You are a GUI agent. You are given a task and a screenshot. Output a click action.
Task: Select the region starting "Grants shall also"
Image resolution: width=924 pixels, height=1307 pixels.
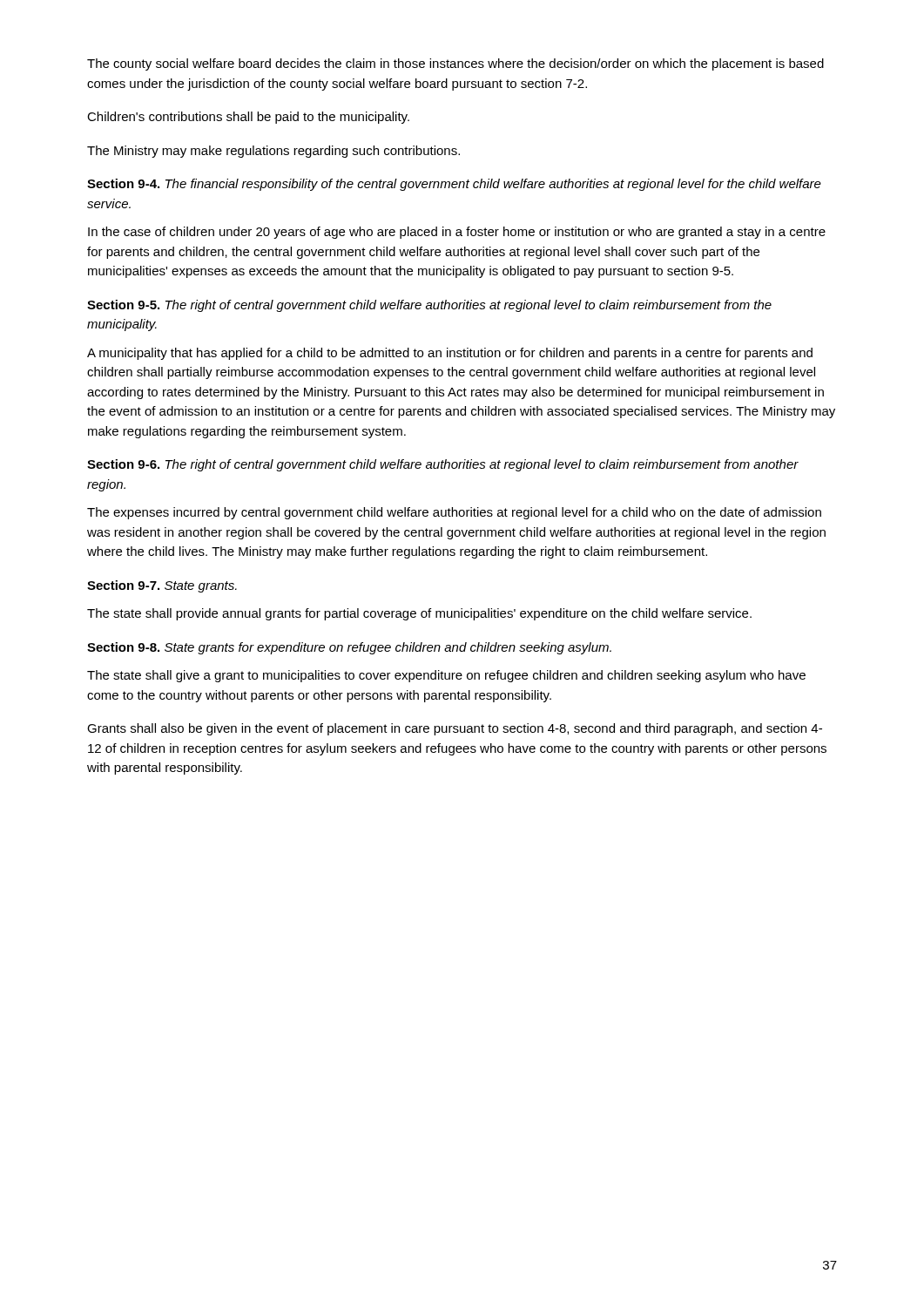457,748
